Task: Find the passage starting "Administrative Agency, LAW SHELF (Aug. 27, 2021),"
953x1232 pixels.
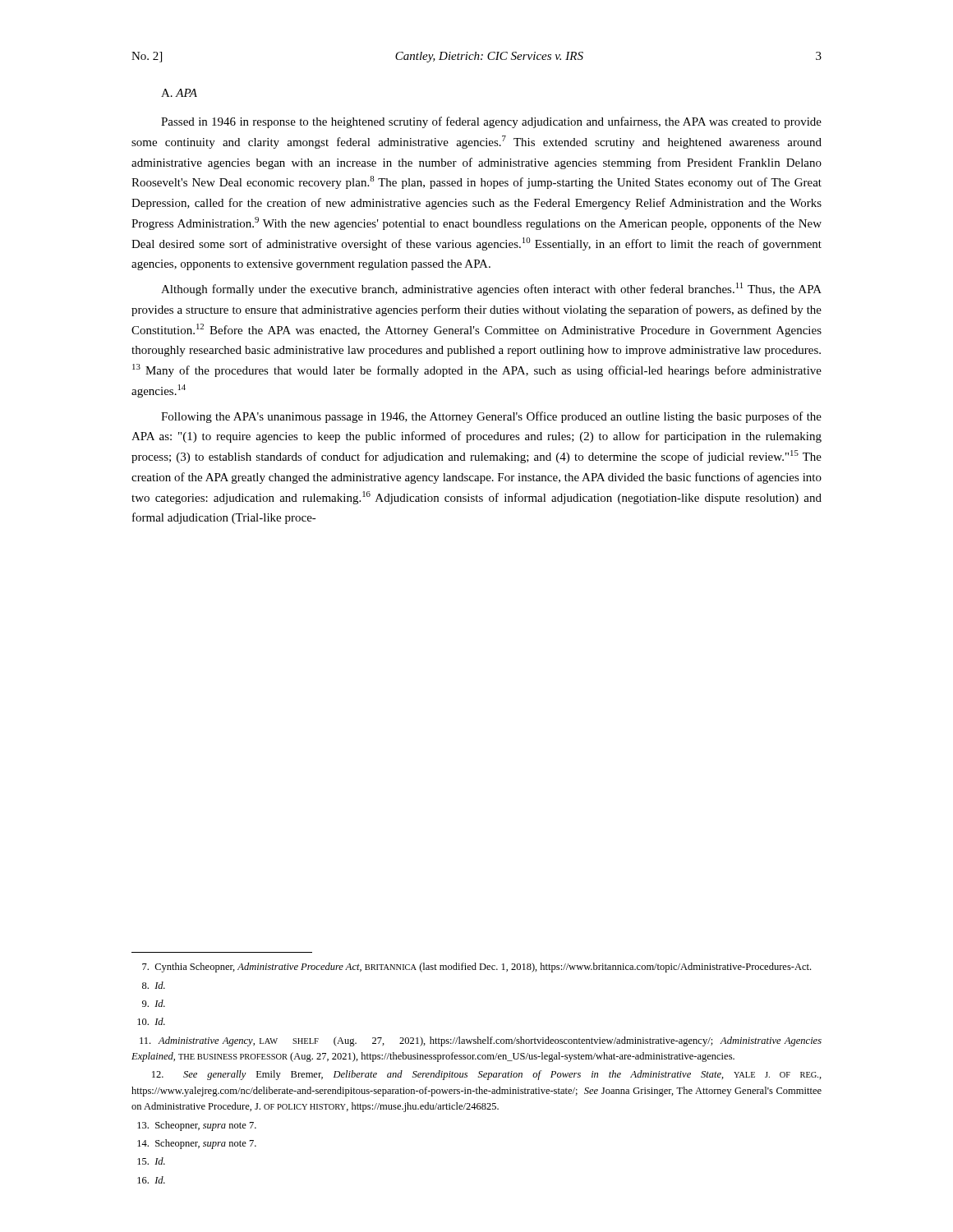Action: pyautogui.click(x=476, y=1048)
